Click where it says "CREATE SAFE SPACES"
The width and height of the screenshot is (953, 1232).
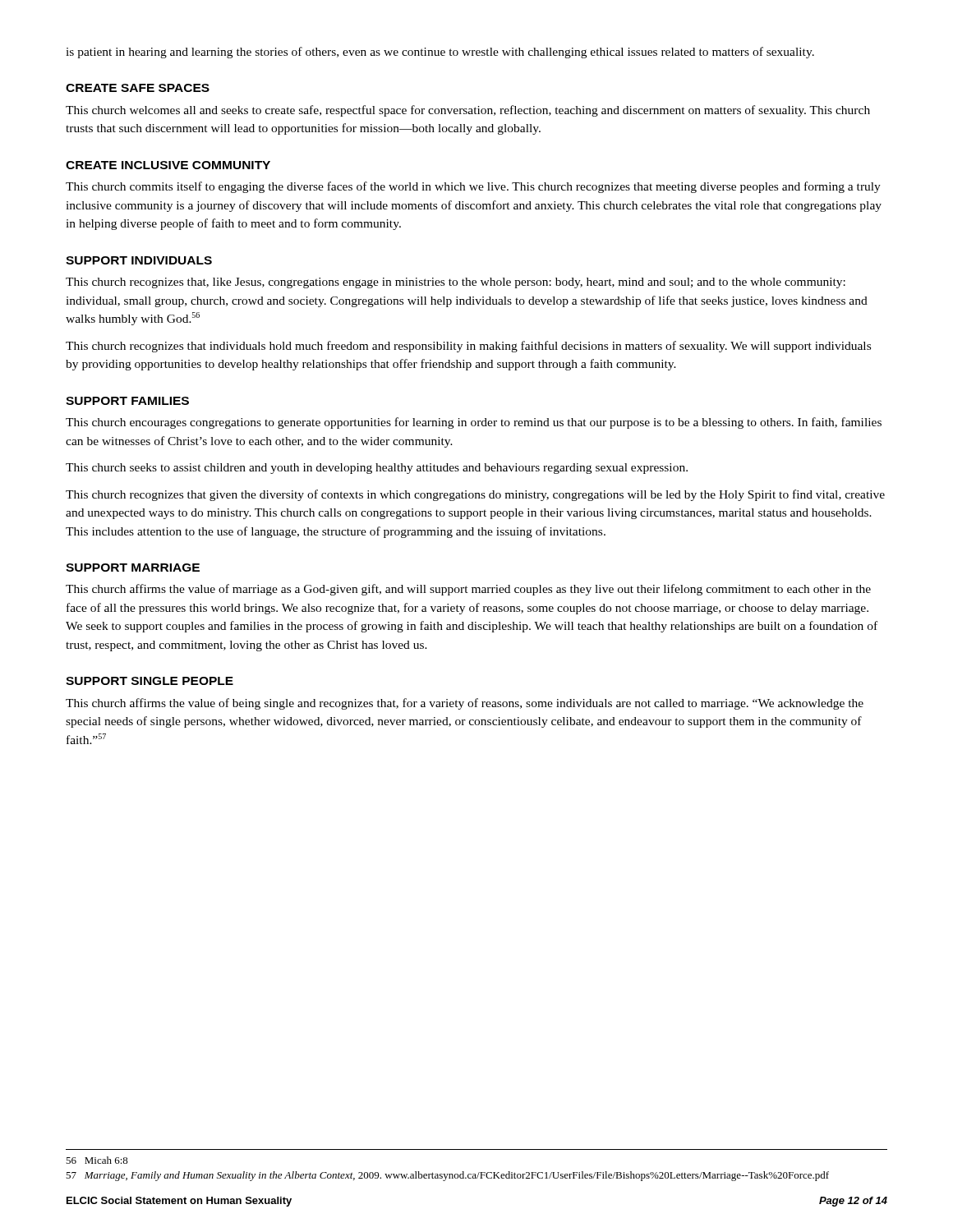pos(138,88)
